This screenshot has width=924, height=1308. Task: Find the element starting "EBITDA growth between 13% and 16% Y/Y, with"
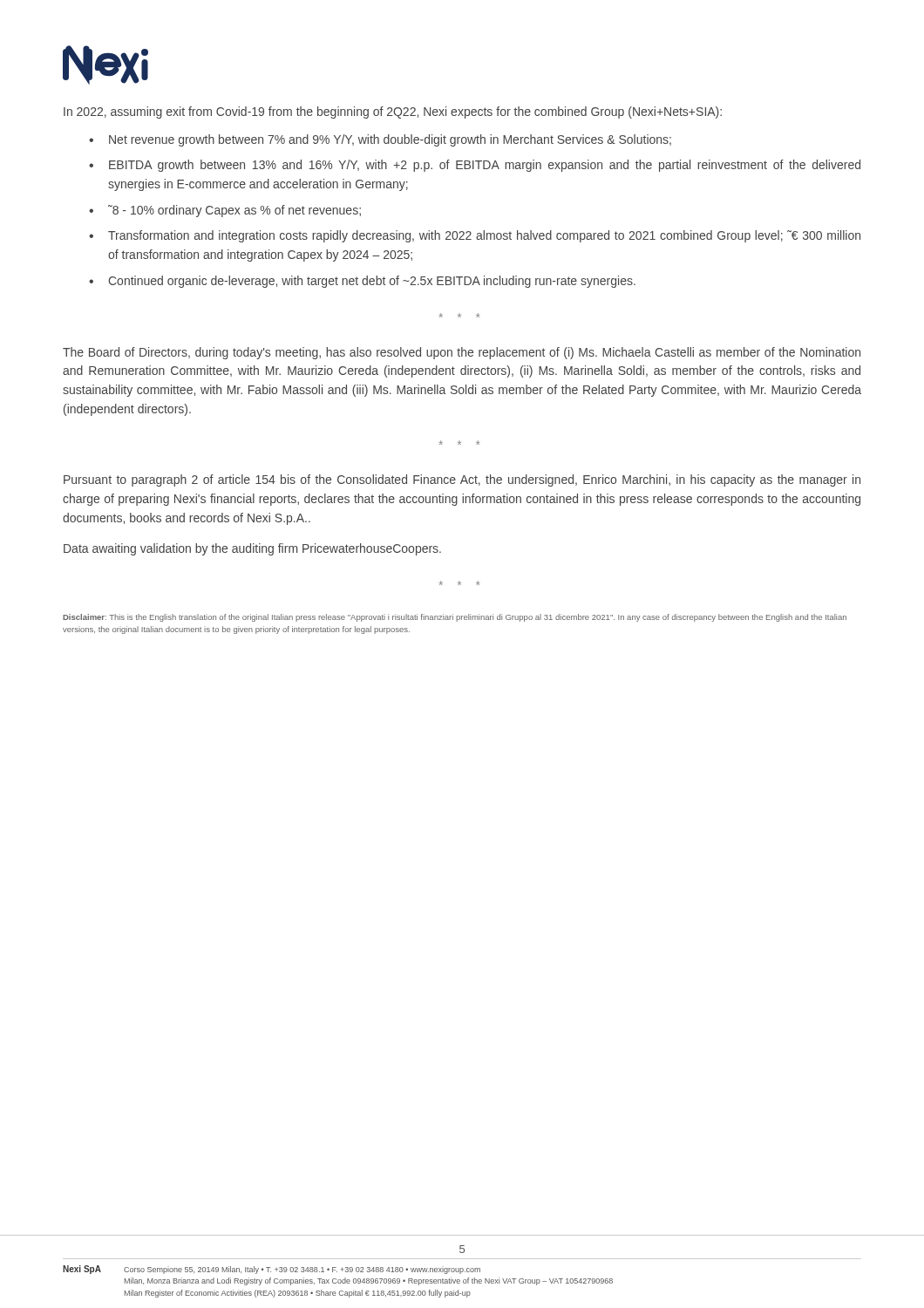[485, 175]
